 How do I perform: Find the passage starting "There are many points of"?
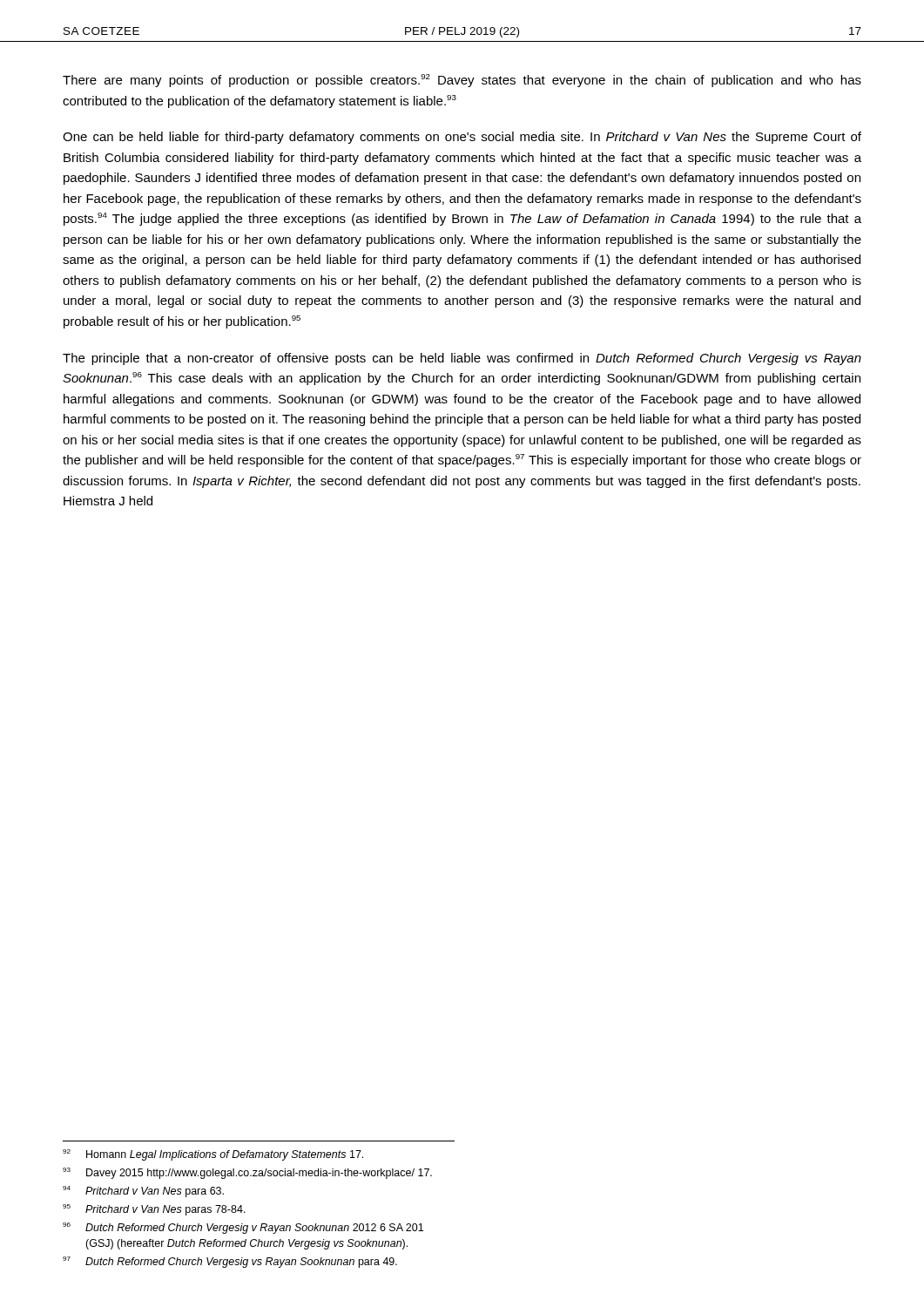tap(462, 90)
